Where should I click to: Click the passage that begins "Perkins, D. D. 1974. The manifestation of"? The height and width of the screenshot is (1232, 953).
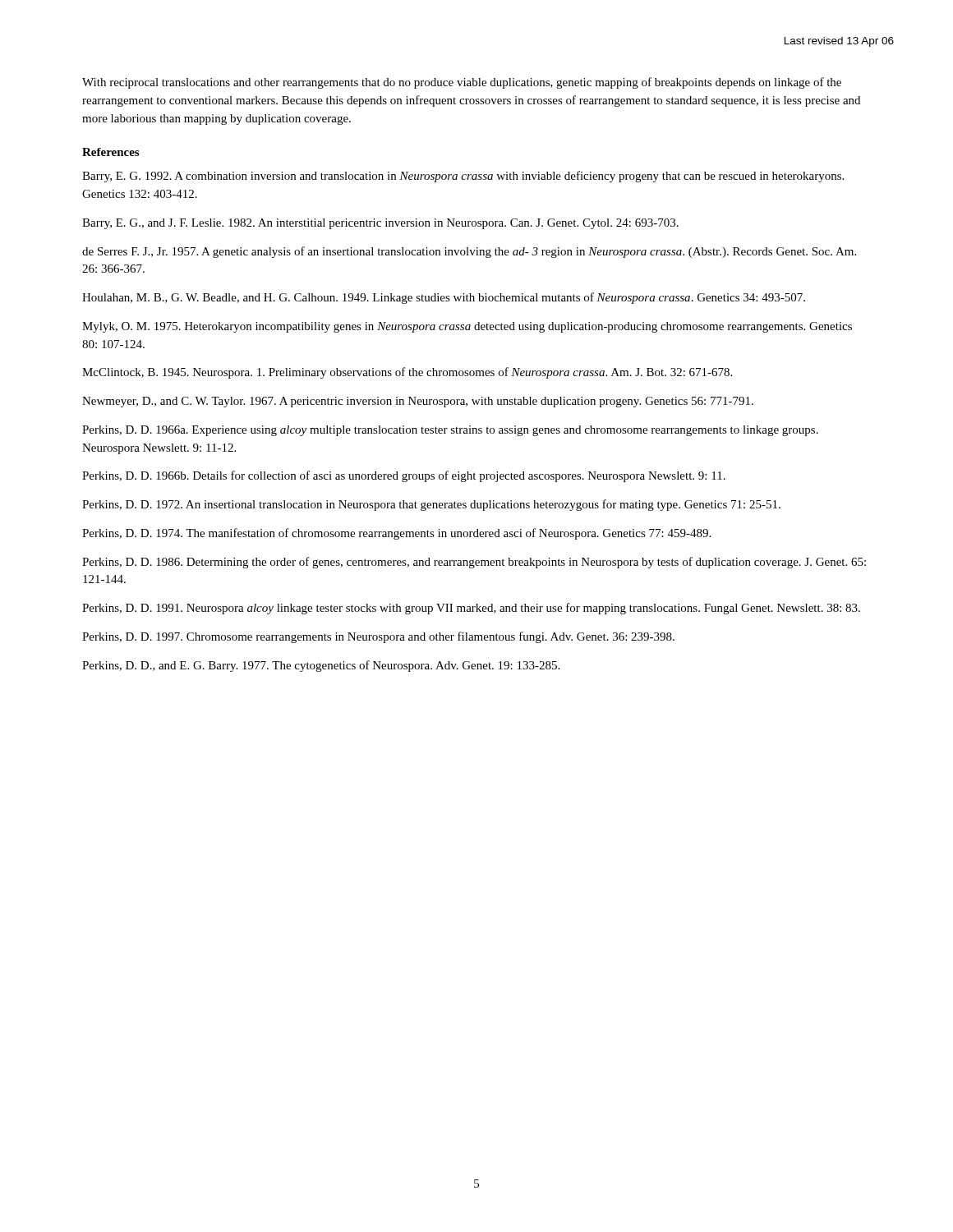tap(397, 533)
